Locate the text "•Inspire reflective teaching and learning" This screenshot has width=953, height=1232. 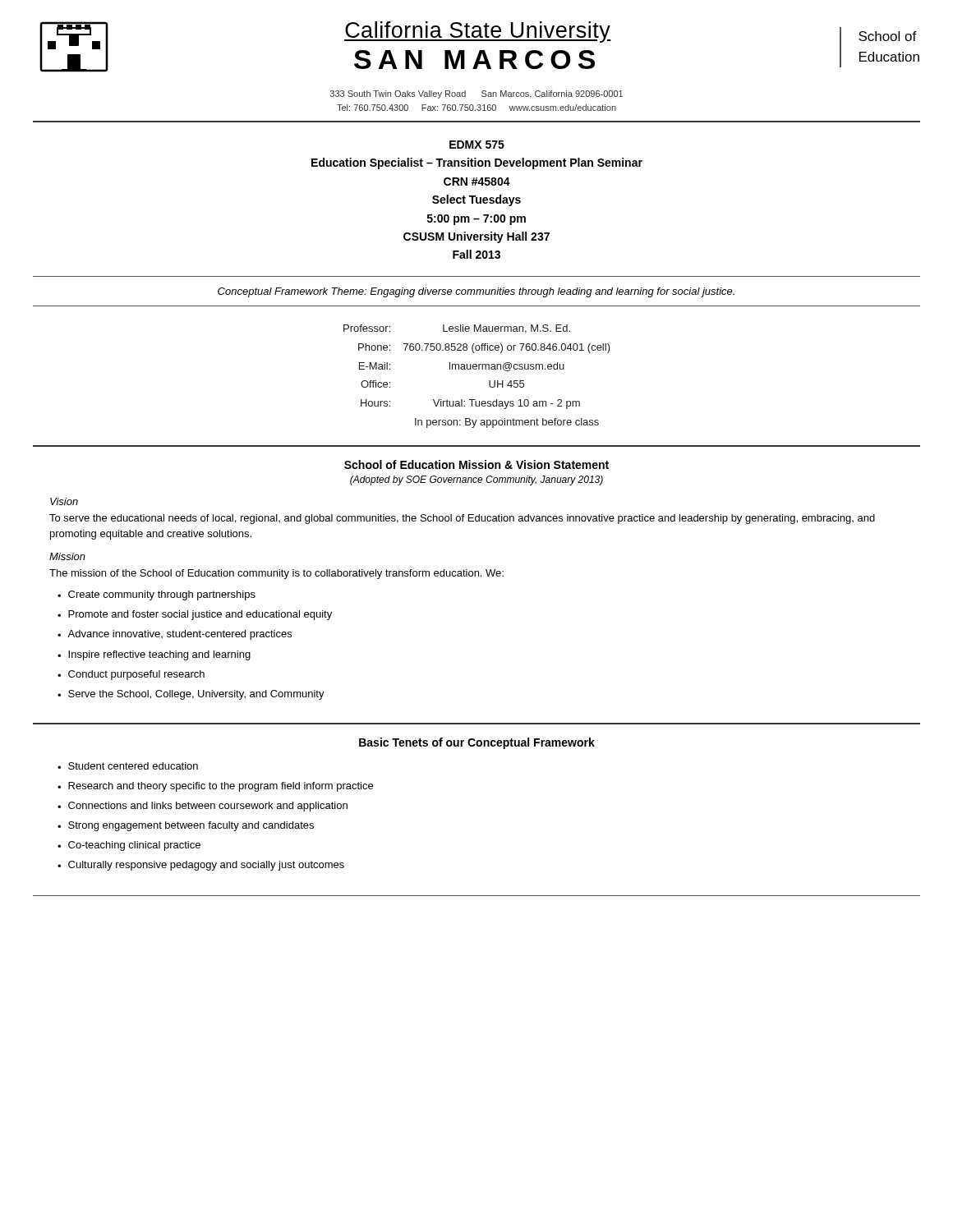pyautogui.click(x=154, y=655)
